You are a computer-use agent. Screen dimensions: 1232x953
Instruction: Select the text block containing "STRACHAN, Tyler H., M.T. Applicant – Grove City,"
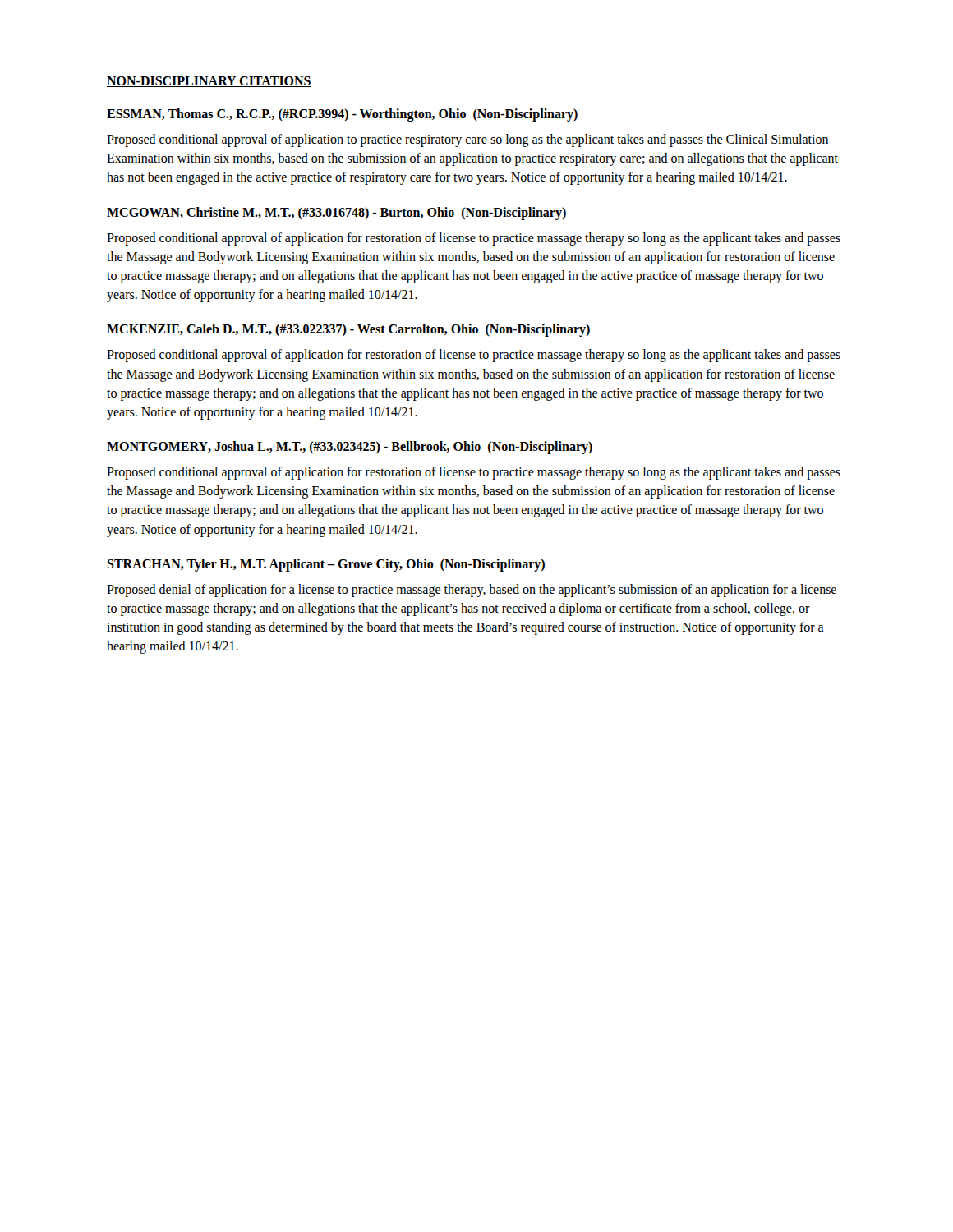pos(326,564)
